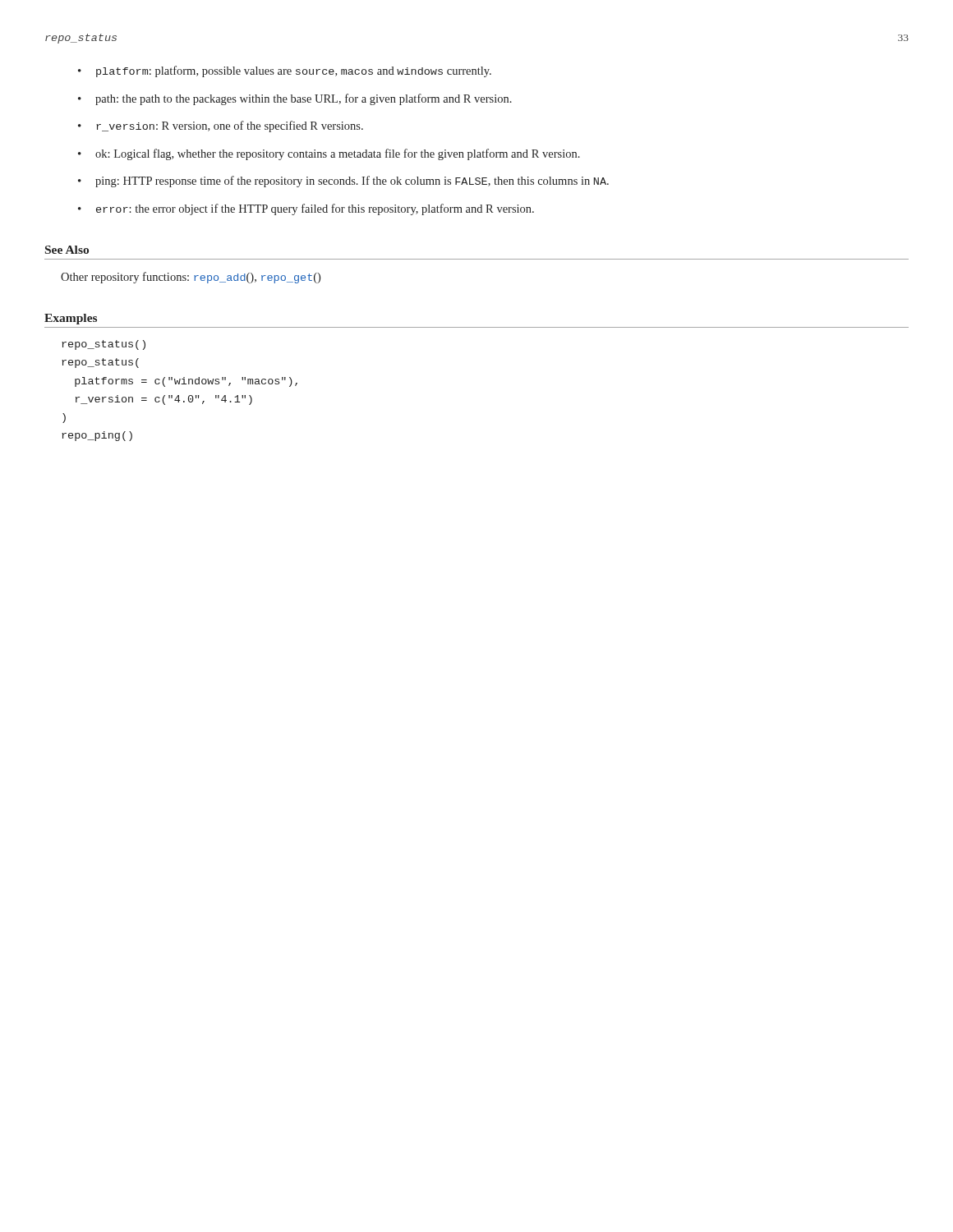Image resolution: width=953 pixels, height=1232 pixels.
Task: Point to the block beginning "• ping: HTTP response"
Action: [493, 182]
